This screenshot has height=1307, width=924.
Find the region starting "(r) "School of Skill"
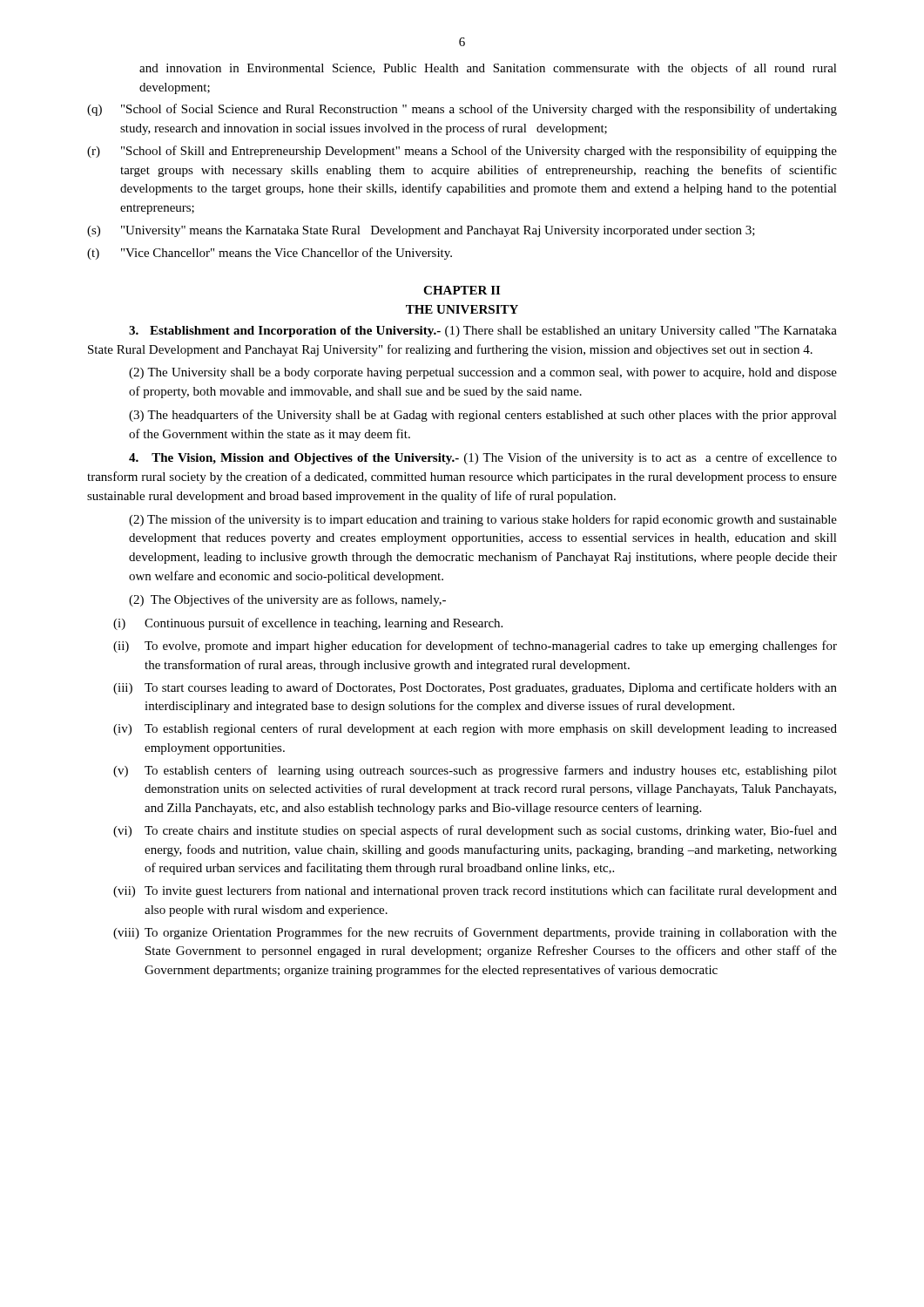coord(462,180)
